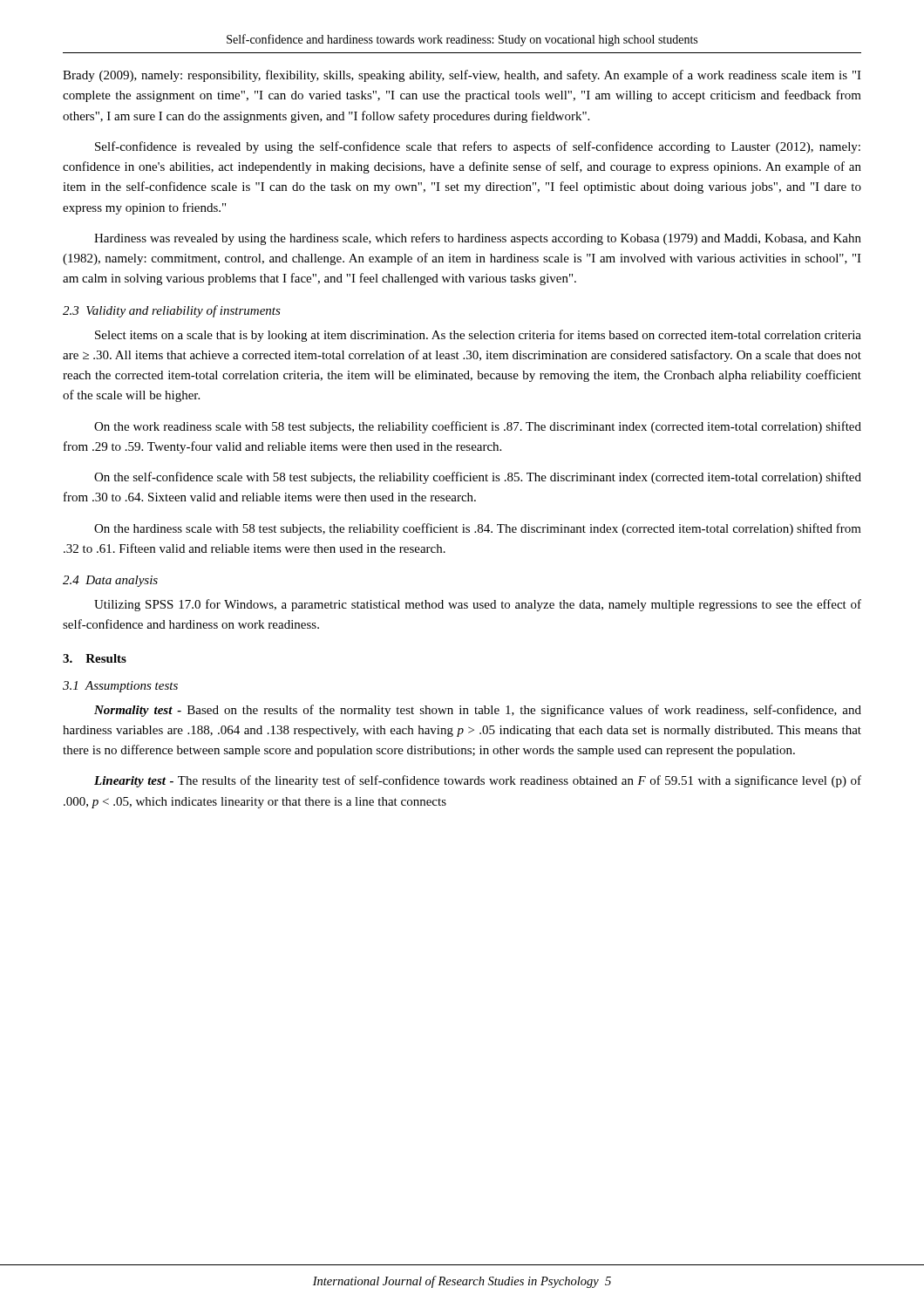The height and width of the screenshot is (1308, 924).
Task: Select the text starting "On the self-confidence"
Action: point(462,487)
